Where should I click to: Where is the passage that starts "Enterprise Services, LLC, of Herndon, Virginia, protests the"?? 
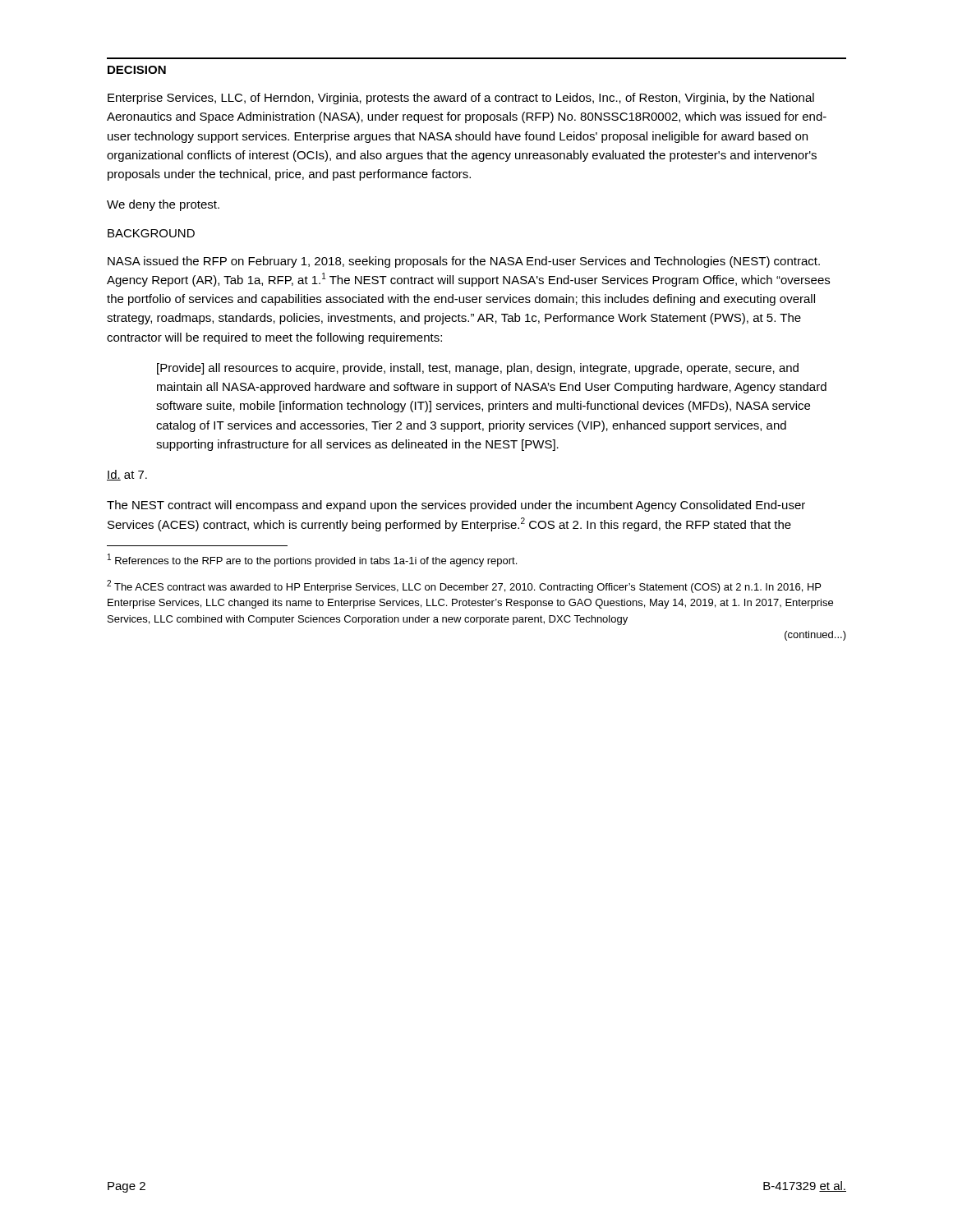(x=467, y=136)
